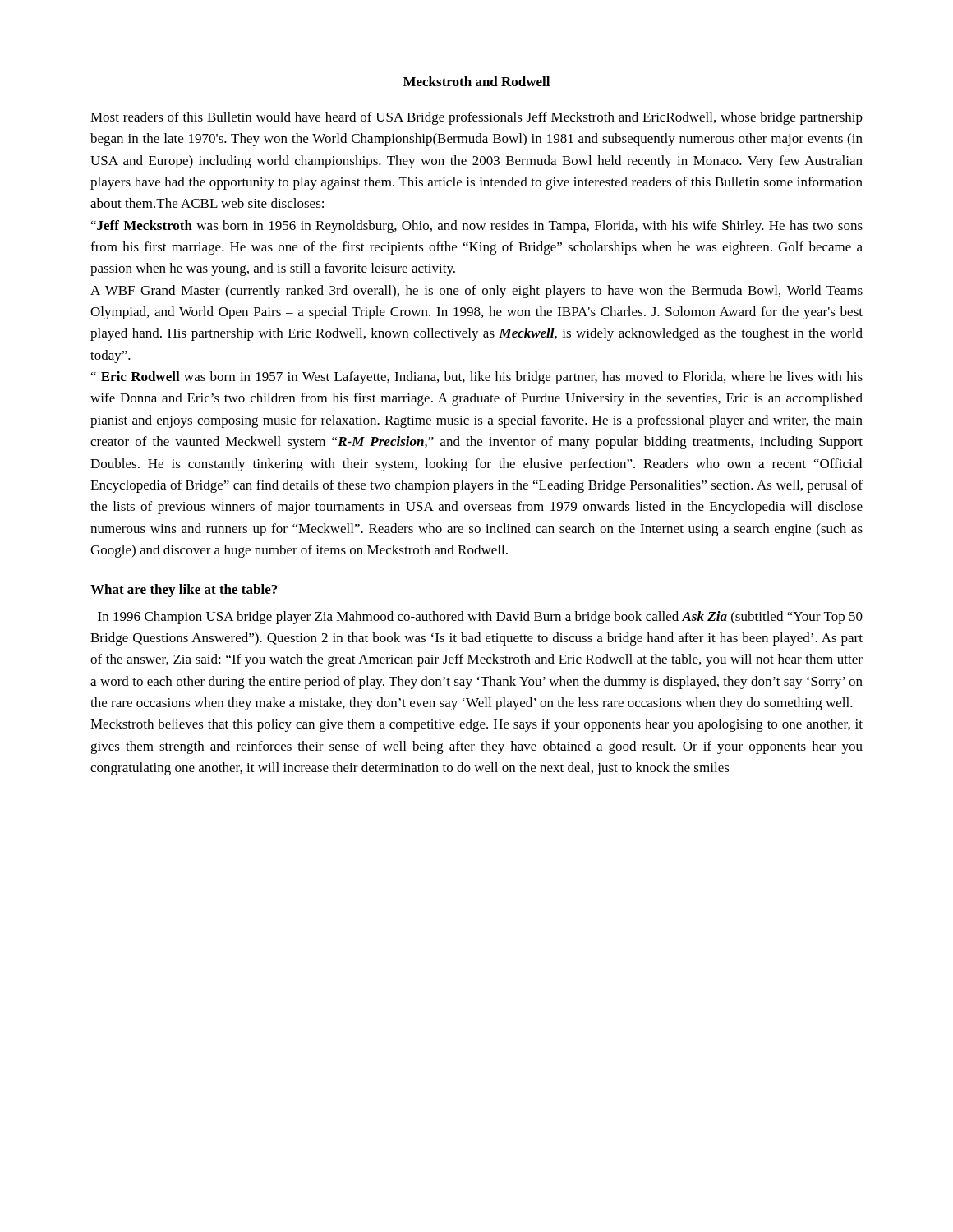Find the block on this page that starts "Most readers of"
The height and width of the screenshot is (1232, 953).
476,160
